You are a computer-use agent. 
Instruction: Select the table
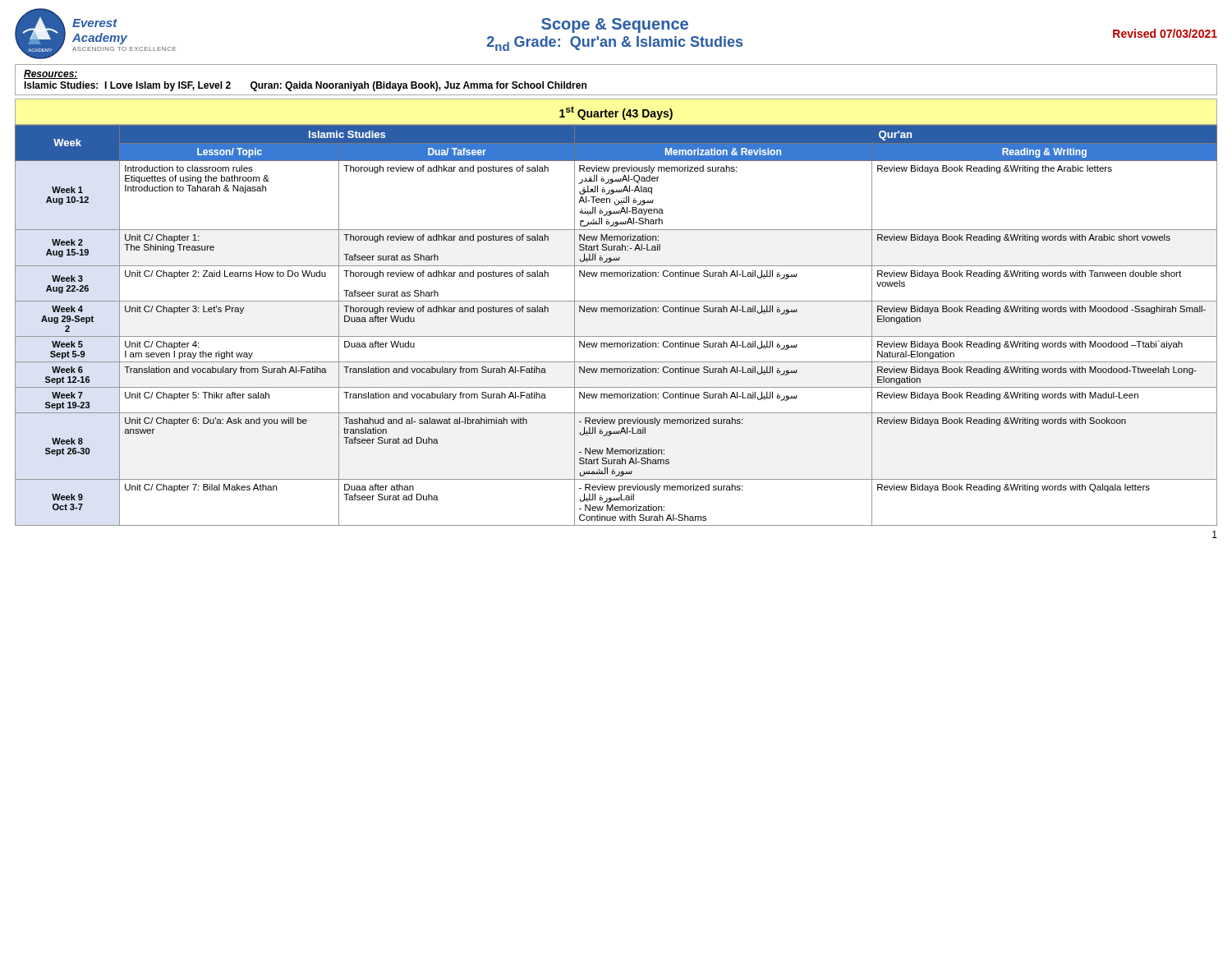coord(616,325)
